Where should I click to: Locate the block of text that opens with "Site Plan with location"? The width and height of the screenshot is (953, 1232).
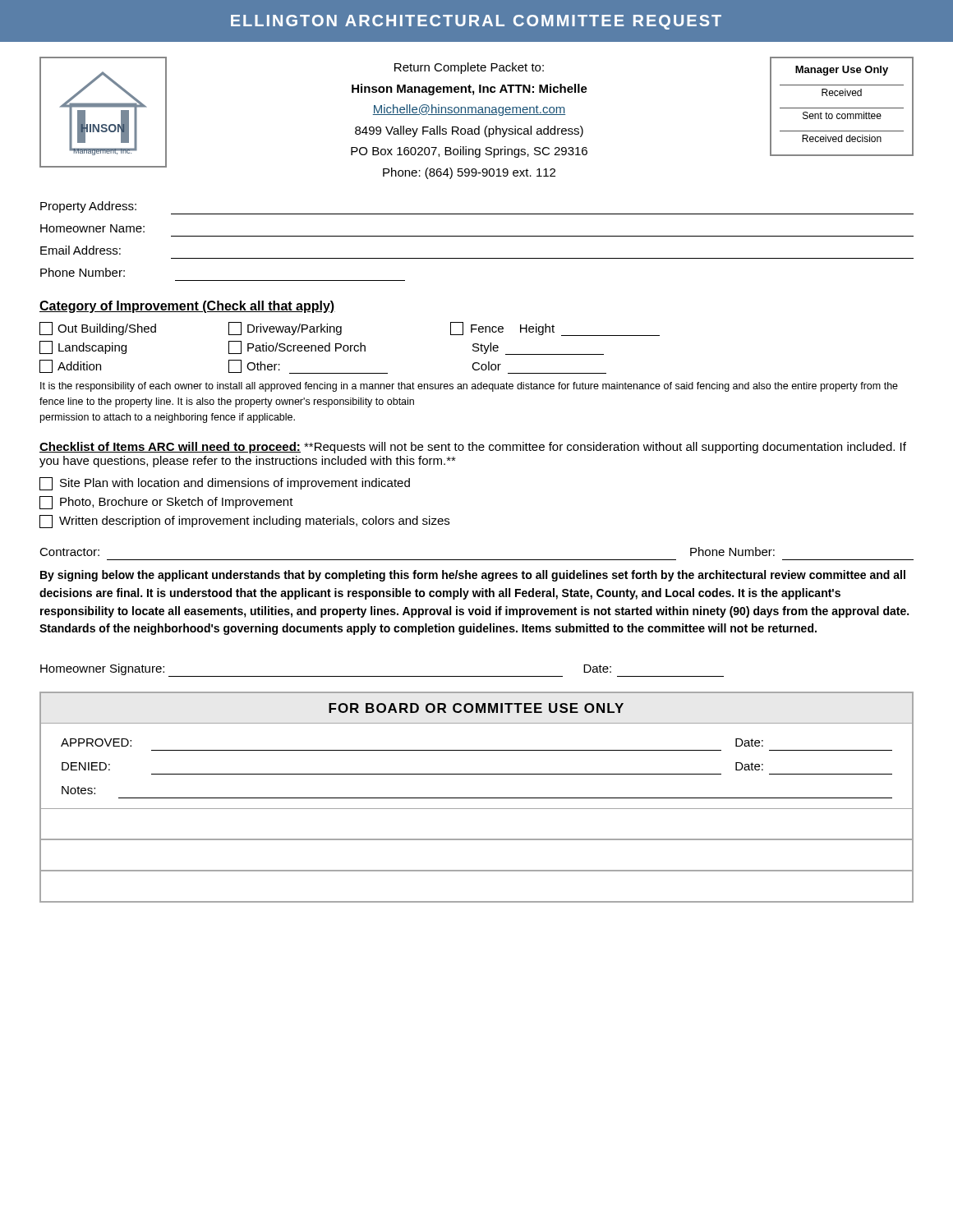coord(225,483)
